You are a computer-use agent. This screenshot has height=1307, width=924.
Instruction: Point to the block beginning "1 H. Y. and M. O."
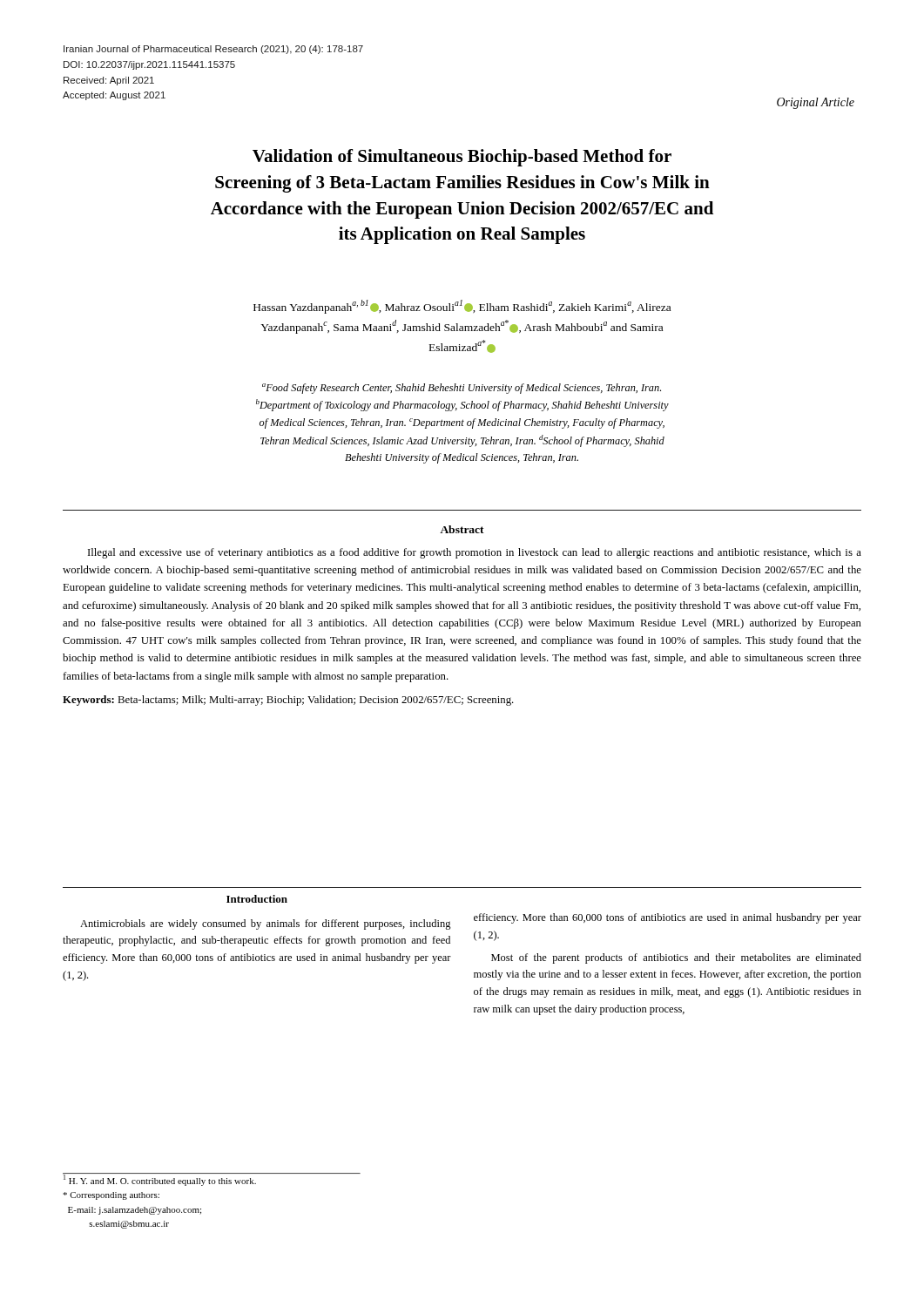pos(160,1201)
